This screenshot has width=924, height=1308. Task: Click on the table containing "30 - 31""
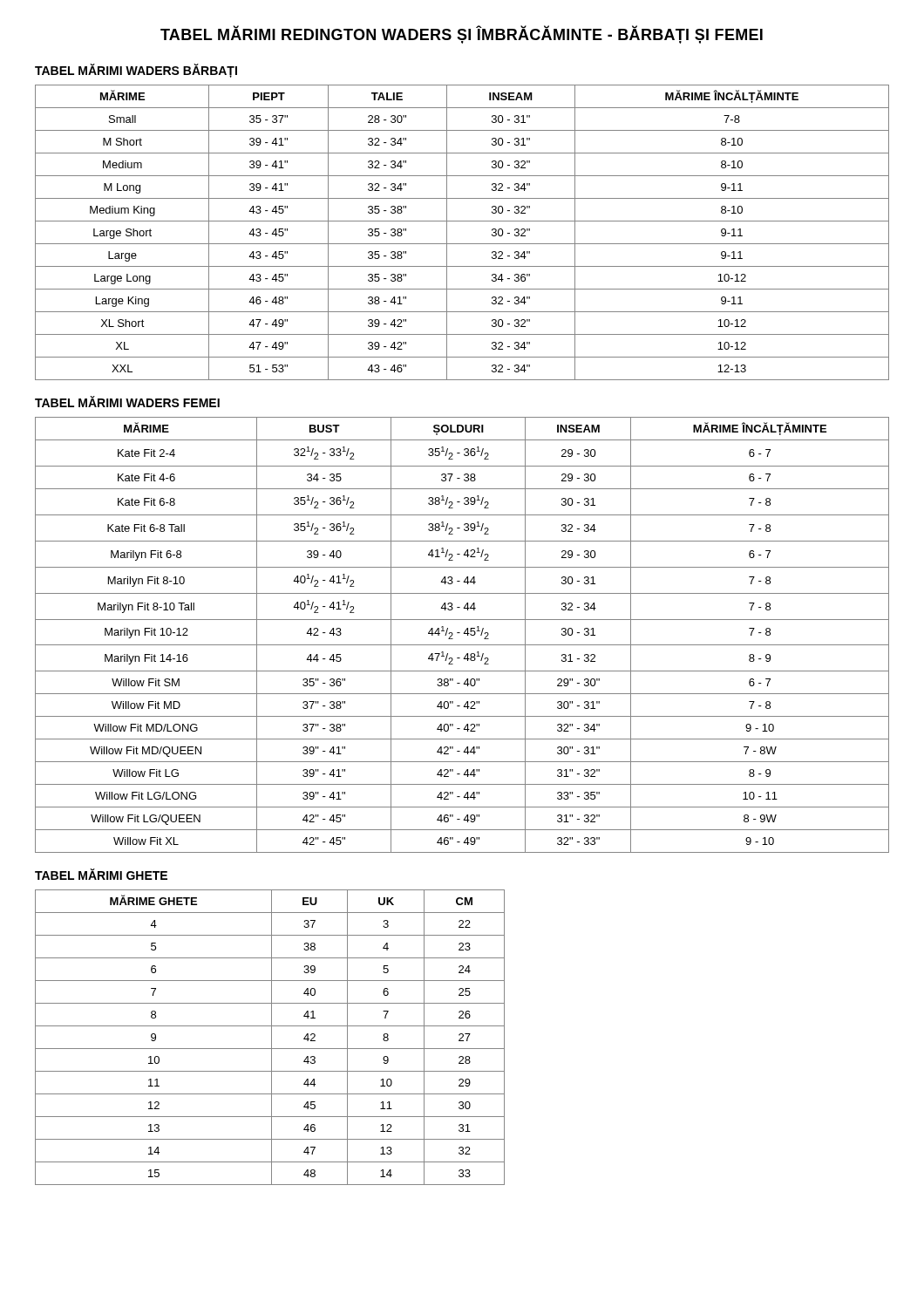462,232
